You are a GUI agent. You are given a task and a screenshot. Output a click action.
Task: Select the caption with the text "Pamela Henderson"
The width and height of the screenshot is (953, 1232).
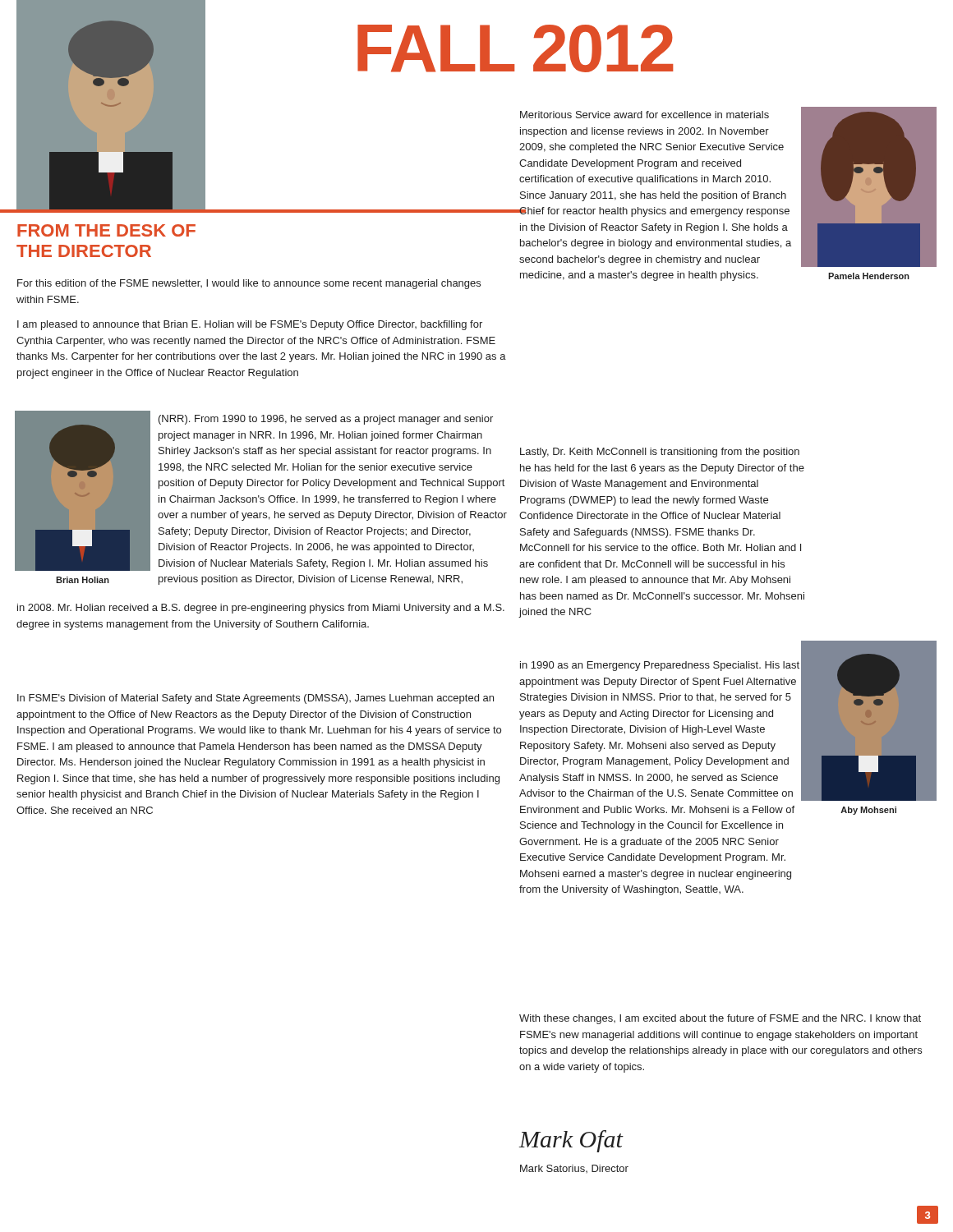869,276
